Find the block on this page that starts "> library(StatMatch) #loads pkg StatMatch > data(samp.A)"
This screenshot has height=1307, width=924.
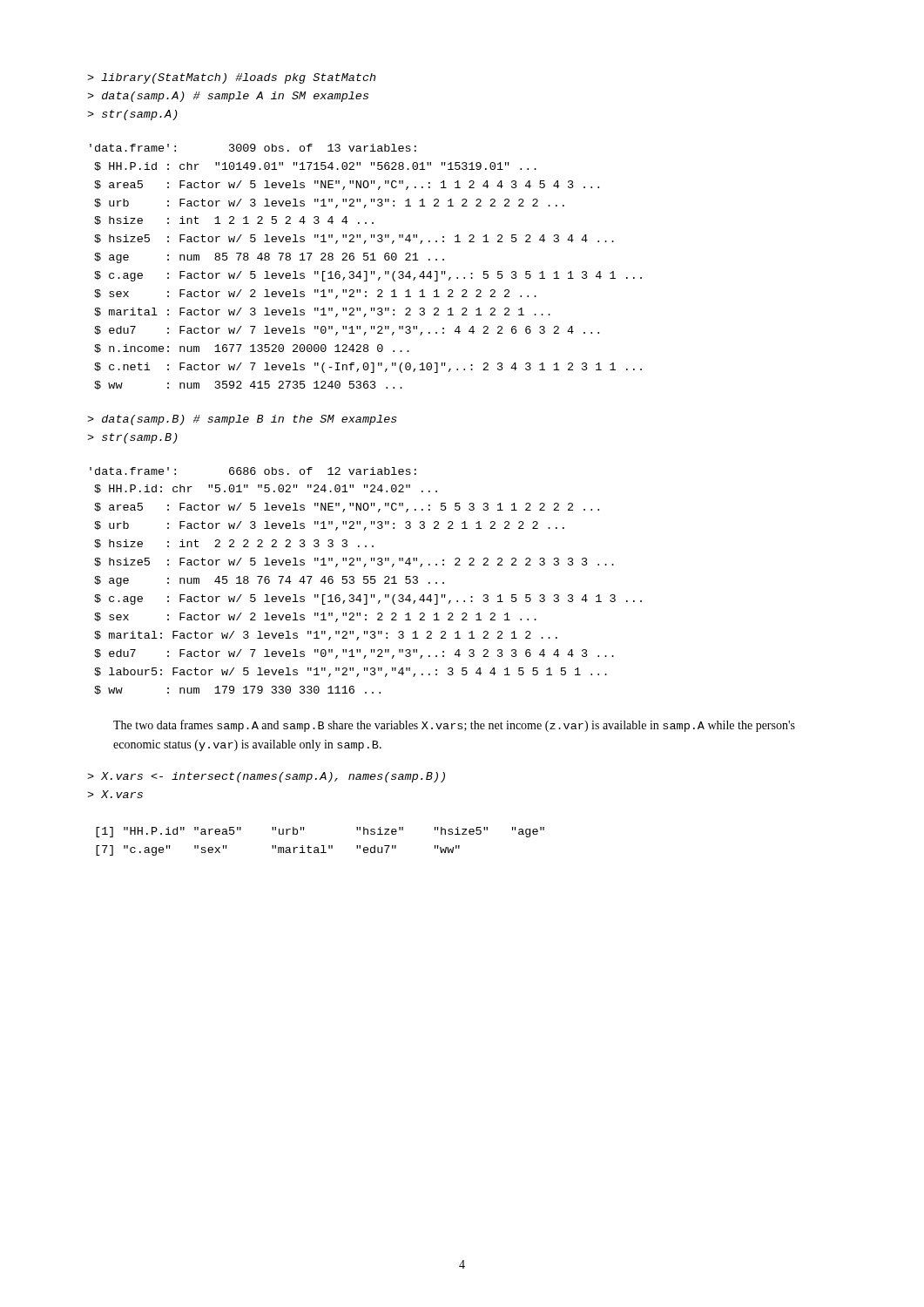(231, 97)
